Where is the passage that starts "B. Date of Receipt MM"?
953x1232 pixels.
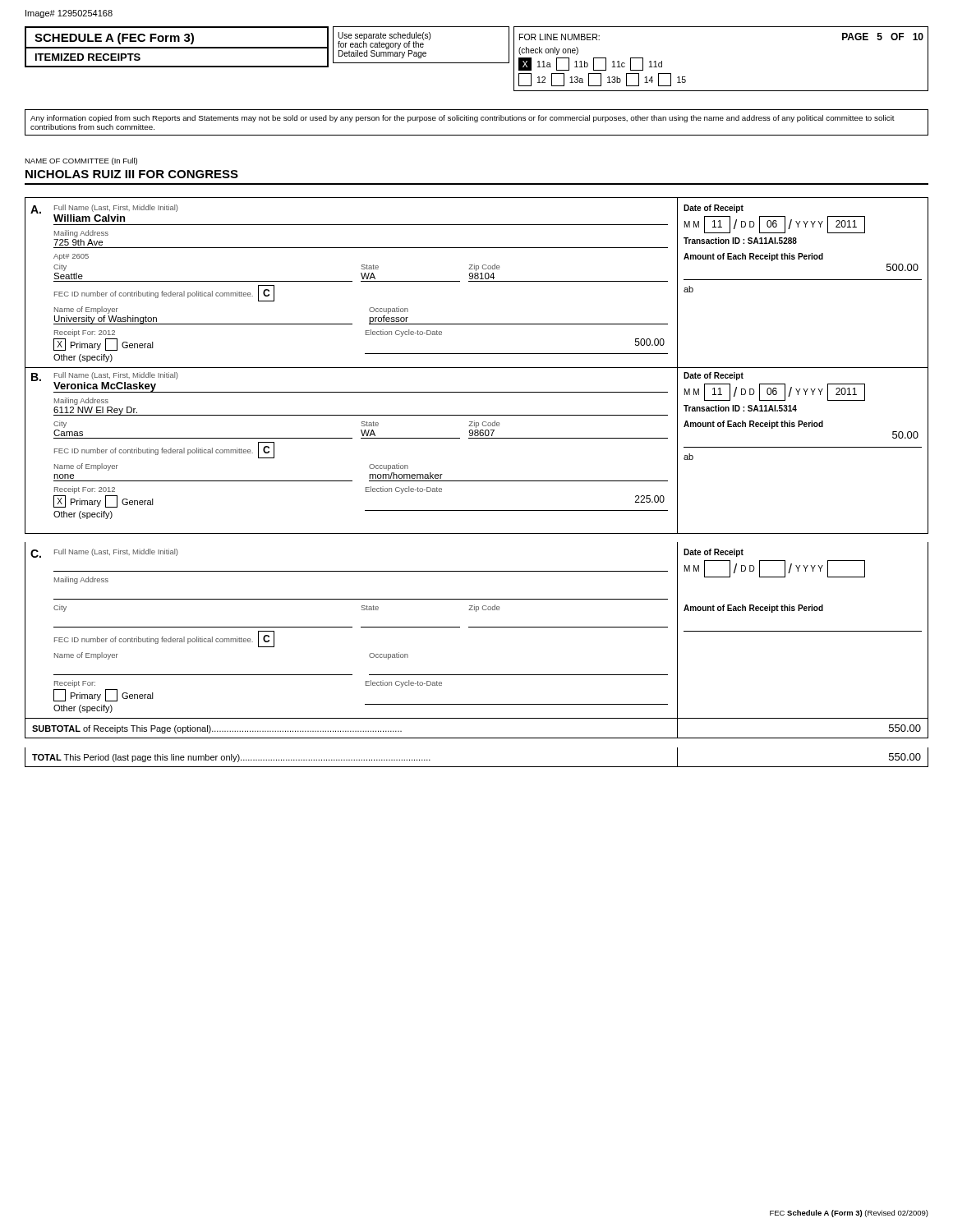[479, 449]
